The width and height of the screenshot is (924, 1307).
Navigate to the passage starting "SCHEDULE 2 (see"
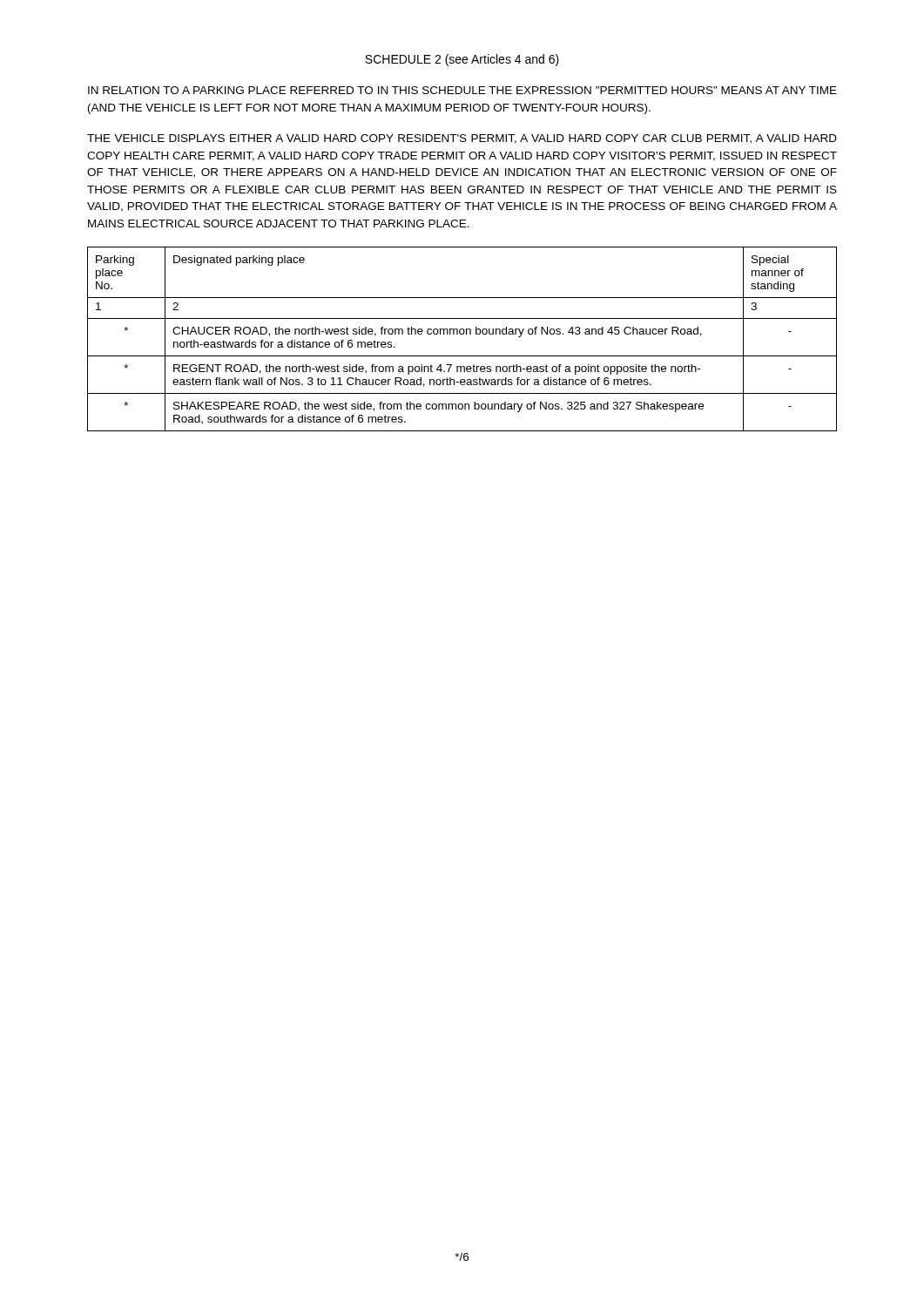(462, 59)
